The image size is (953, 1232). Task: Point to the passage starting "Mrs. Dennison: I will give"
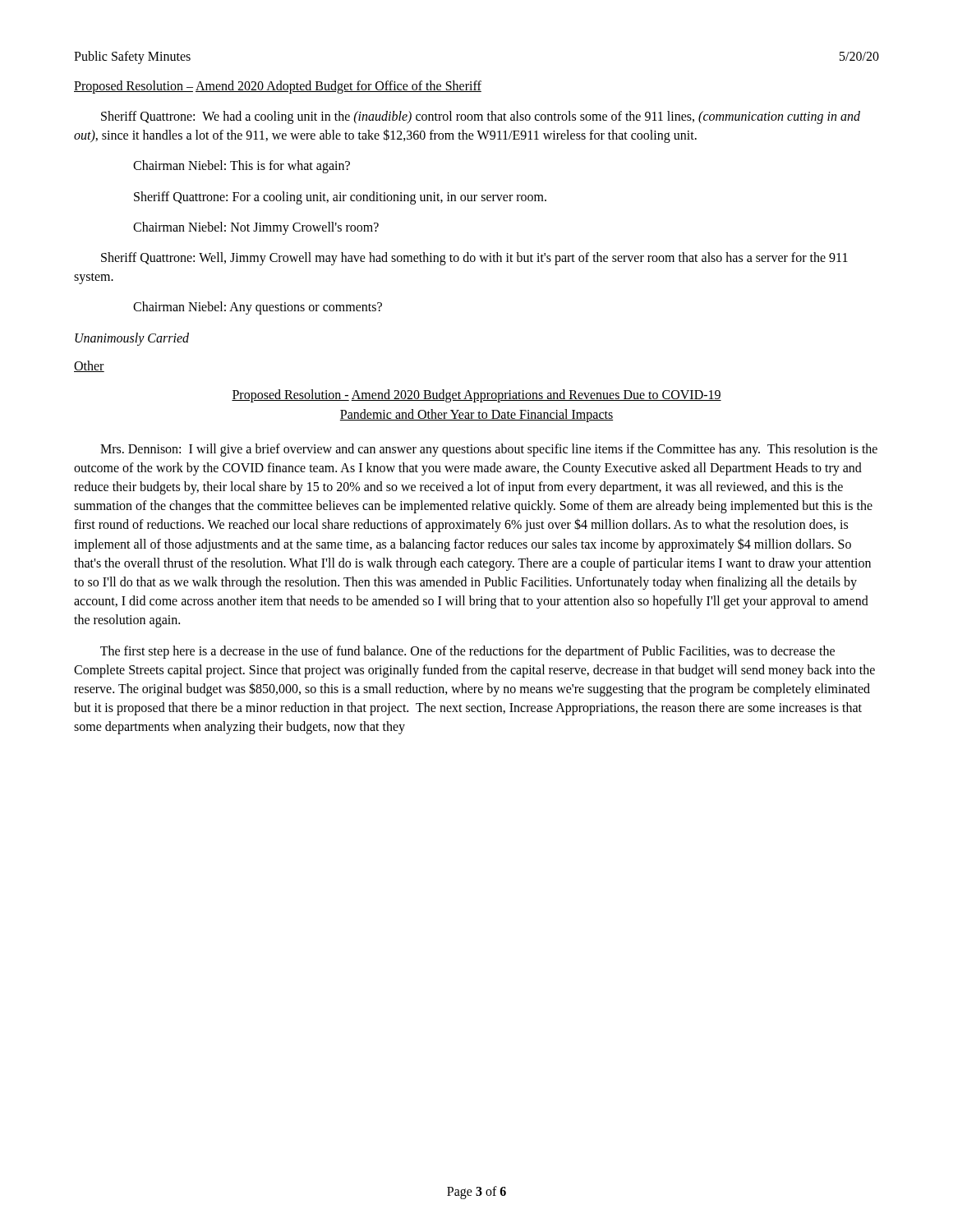[476, 534]
